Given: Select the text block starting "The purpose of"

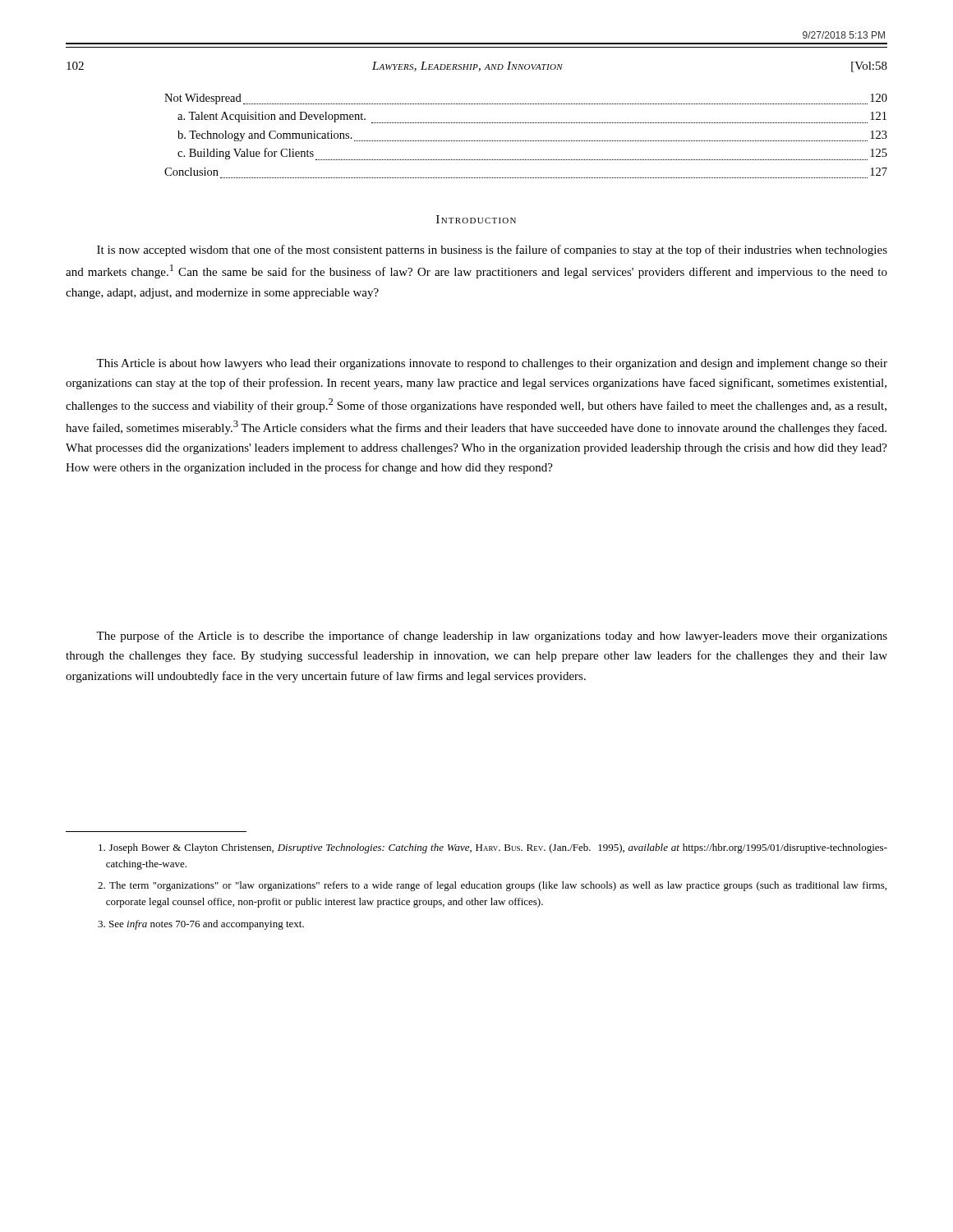Looking at the screenshot, I should 476,656.
